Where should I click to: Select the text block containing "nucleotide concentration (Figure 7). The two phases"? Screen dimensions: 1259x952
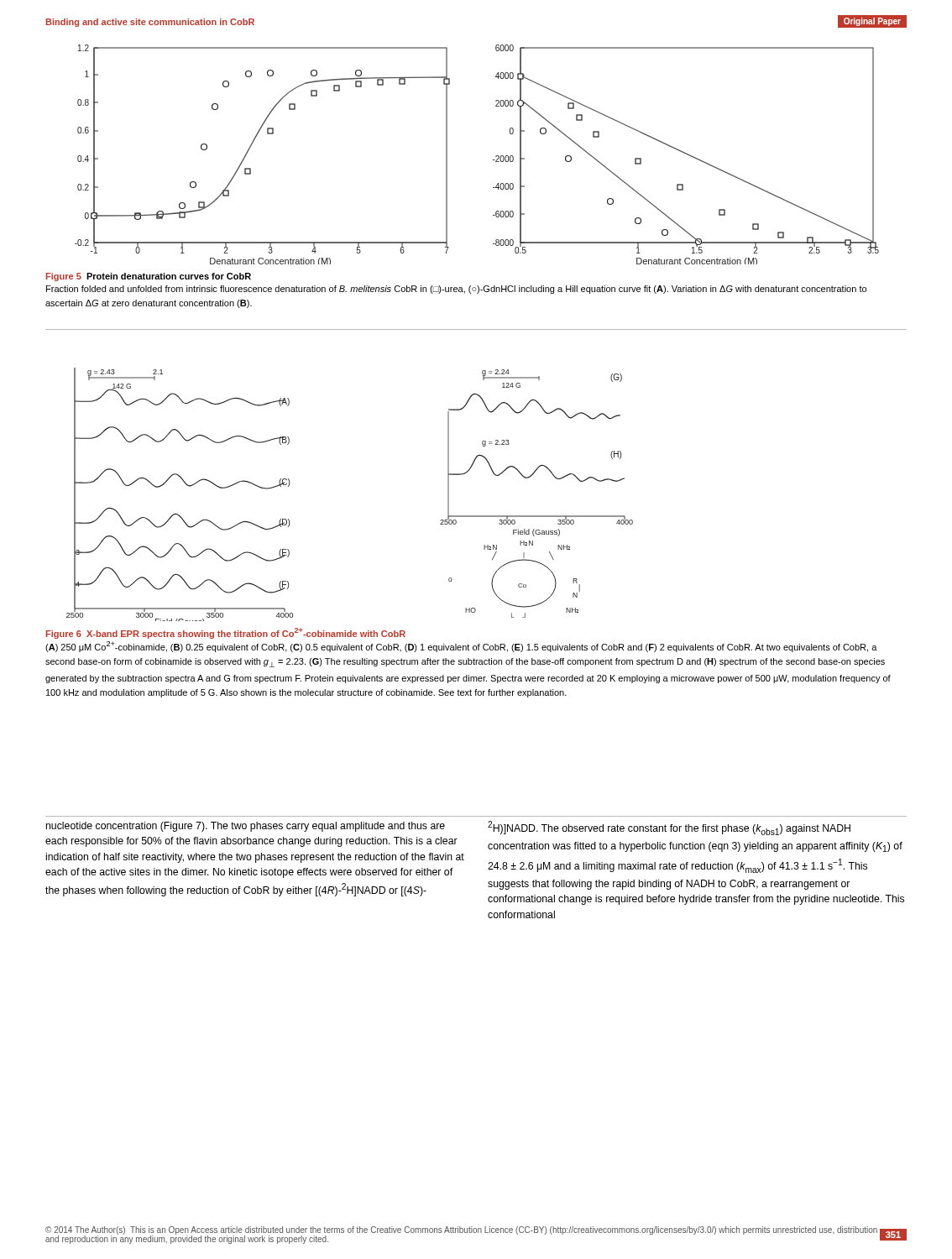point(255,858)
